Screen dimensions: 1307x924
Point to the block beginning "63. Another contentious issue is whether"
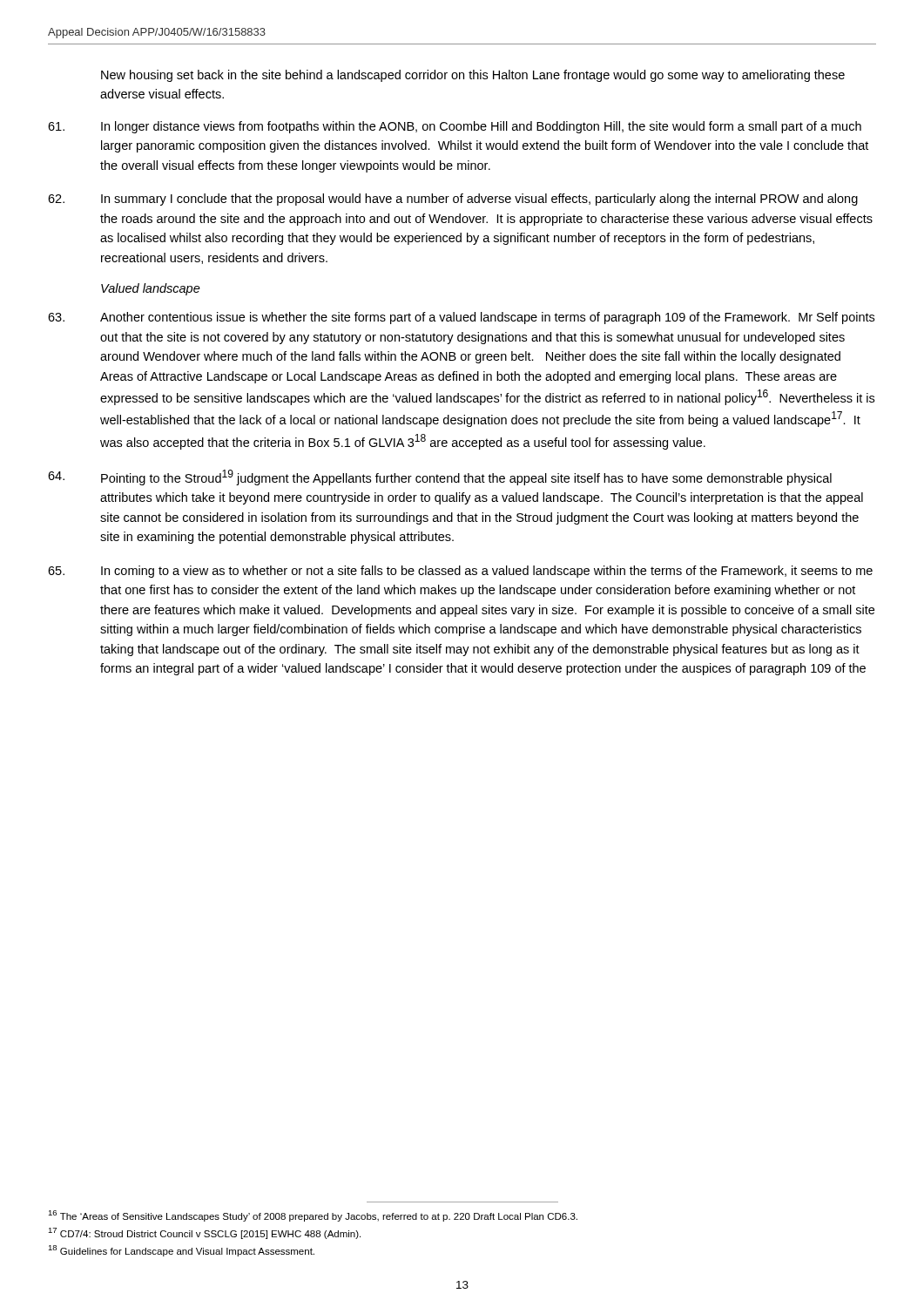[462, 380]
